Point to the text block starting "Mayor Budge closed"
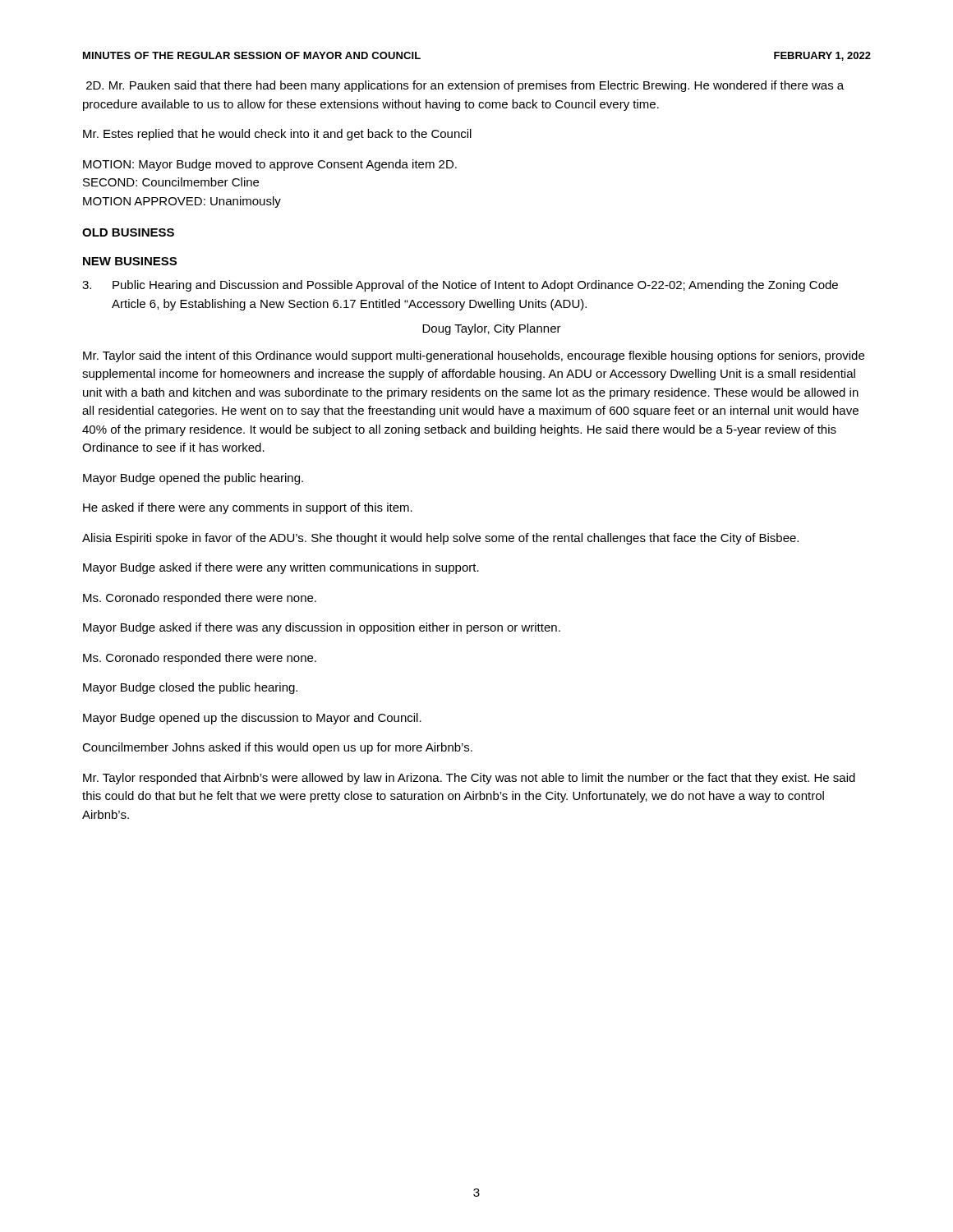Image resolution: width=953 pixels, height=1232 pixels. [x=190, y=687]
